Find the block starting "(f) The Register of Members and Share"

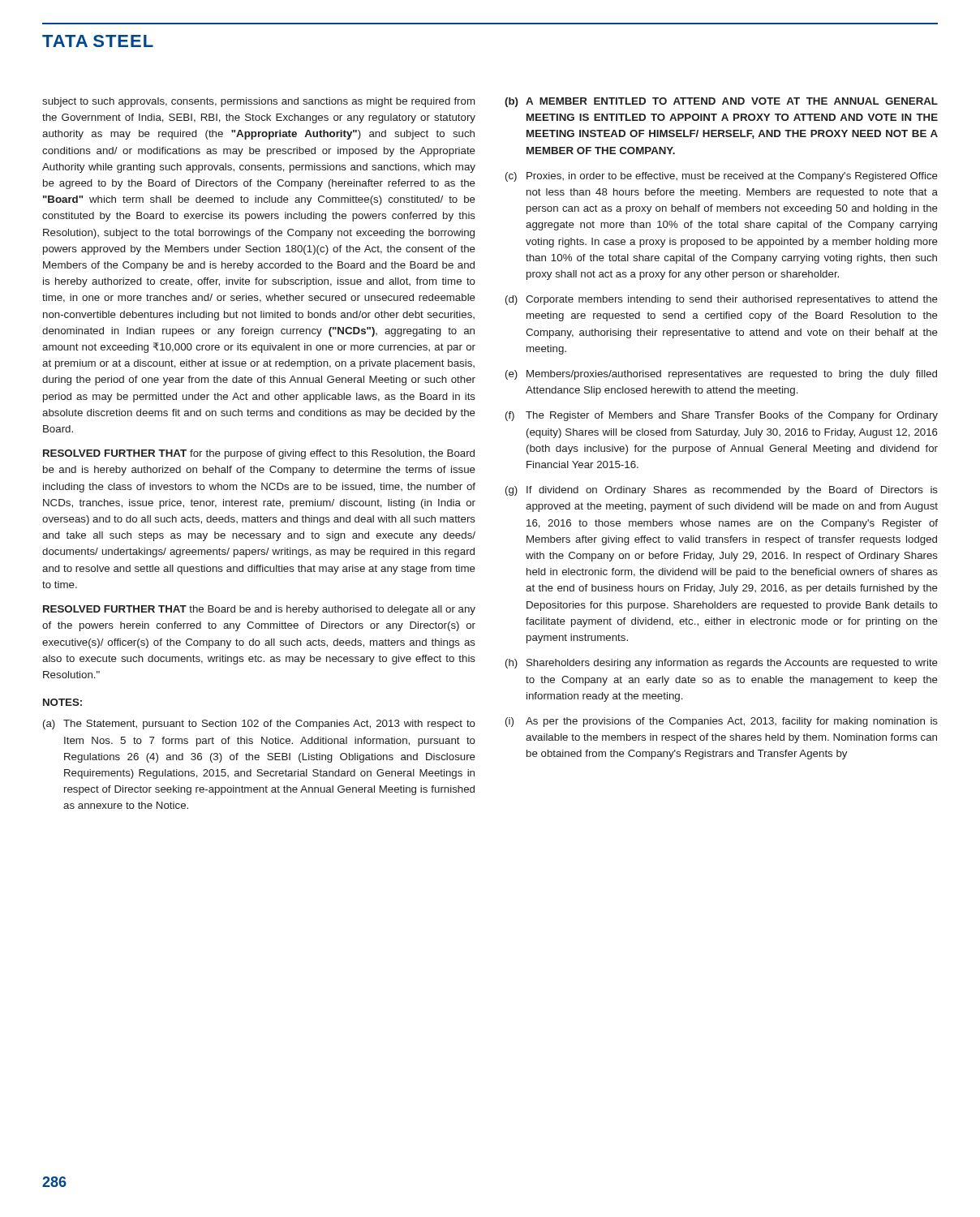click(x=721, y=440)
